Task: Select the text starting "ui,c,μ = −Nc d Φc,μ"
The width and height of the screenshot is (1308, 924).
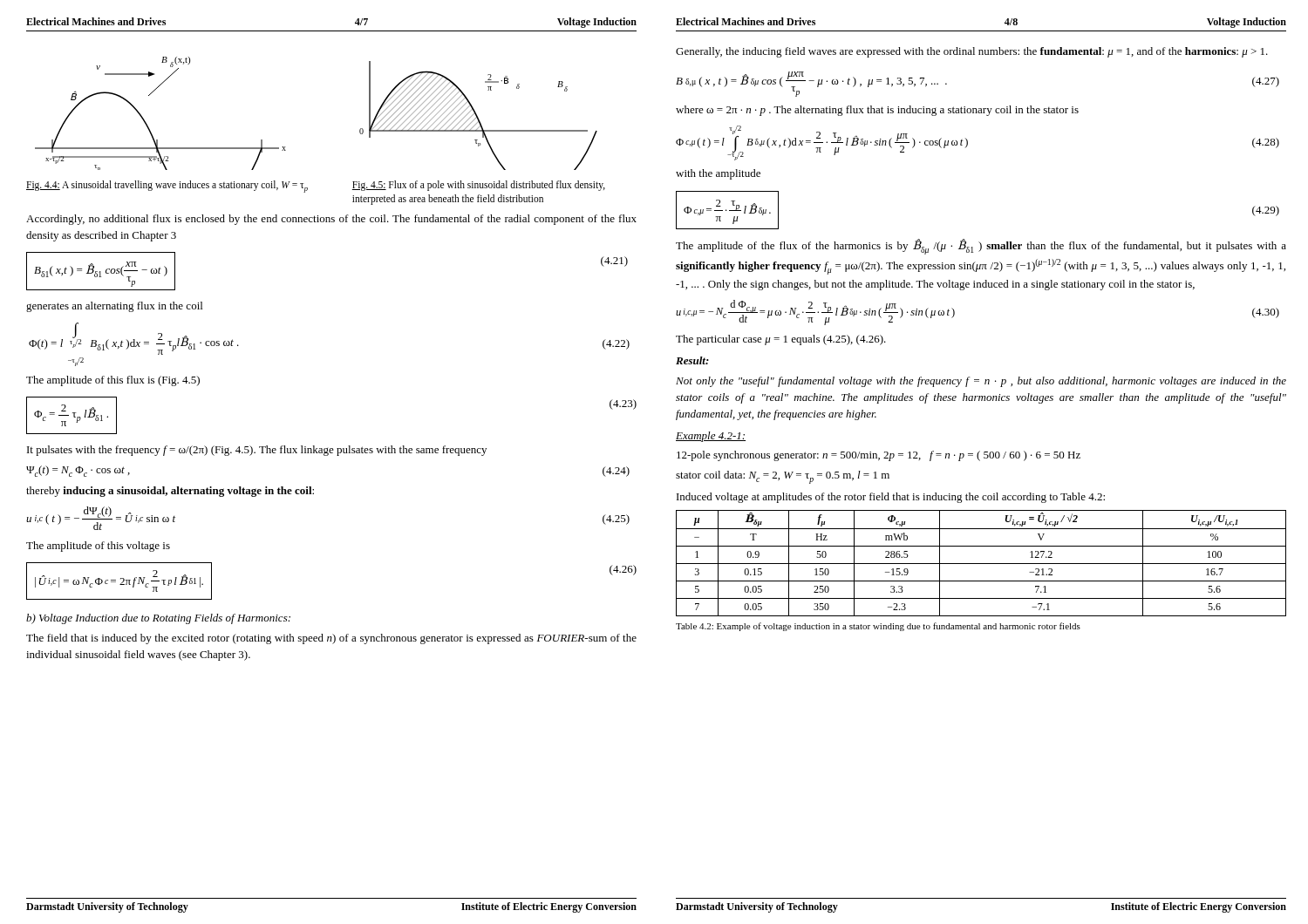Action: 811,313
